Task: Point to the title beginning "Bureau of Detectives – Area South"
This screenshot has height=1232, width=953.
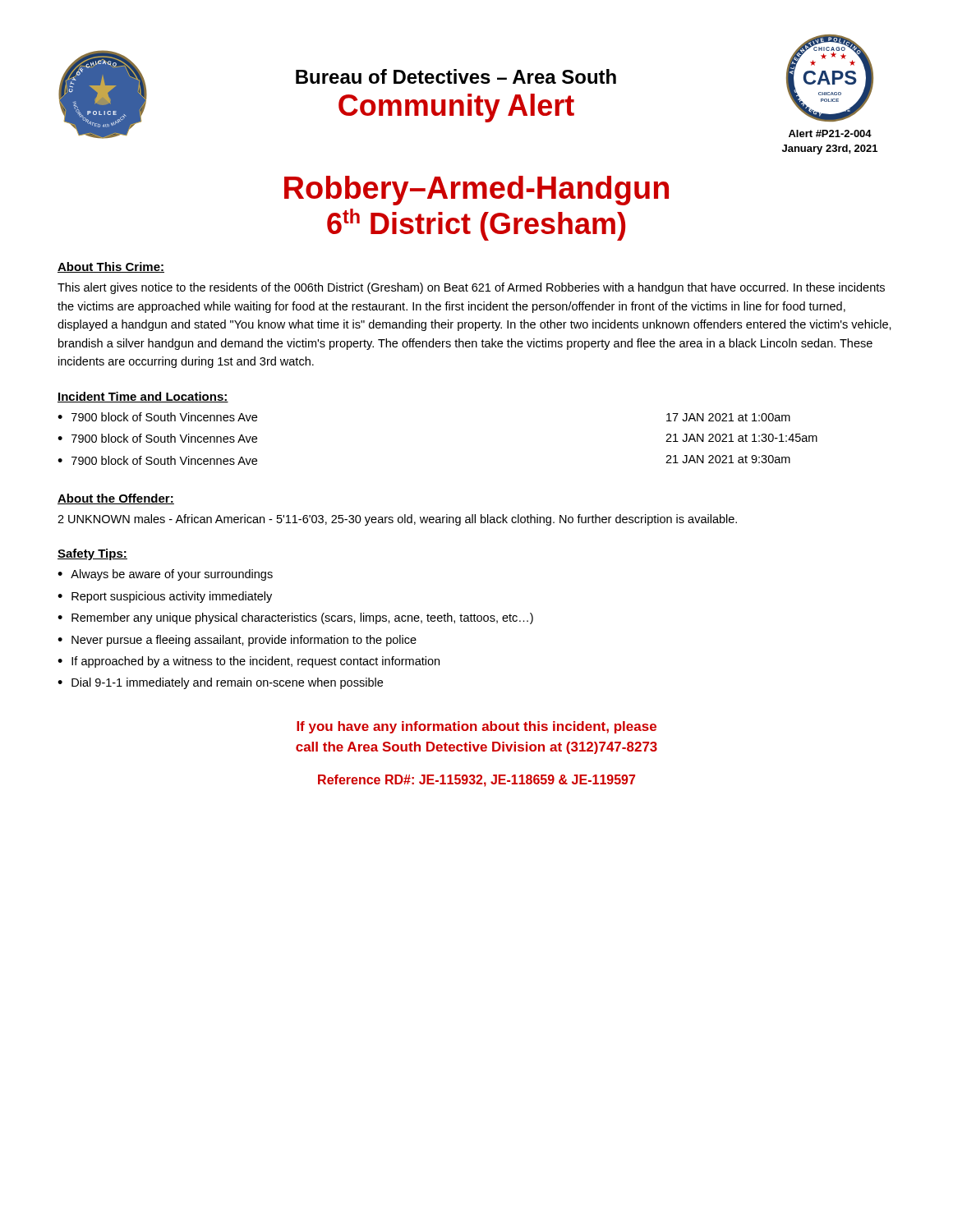Action: [456, 95]
